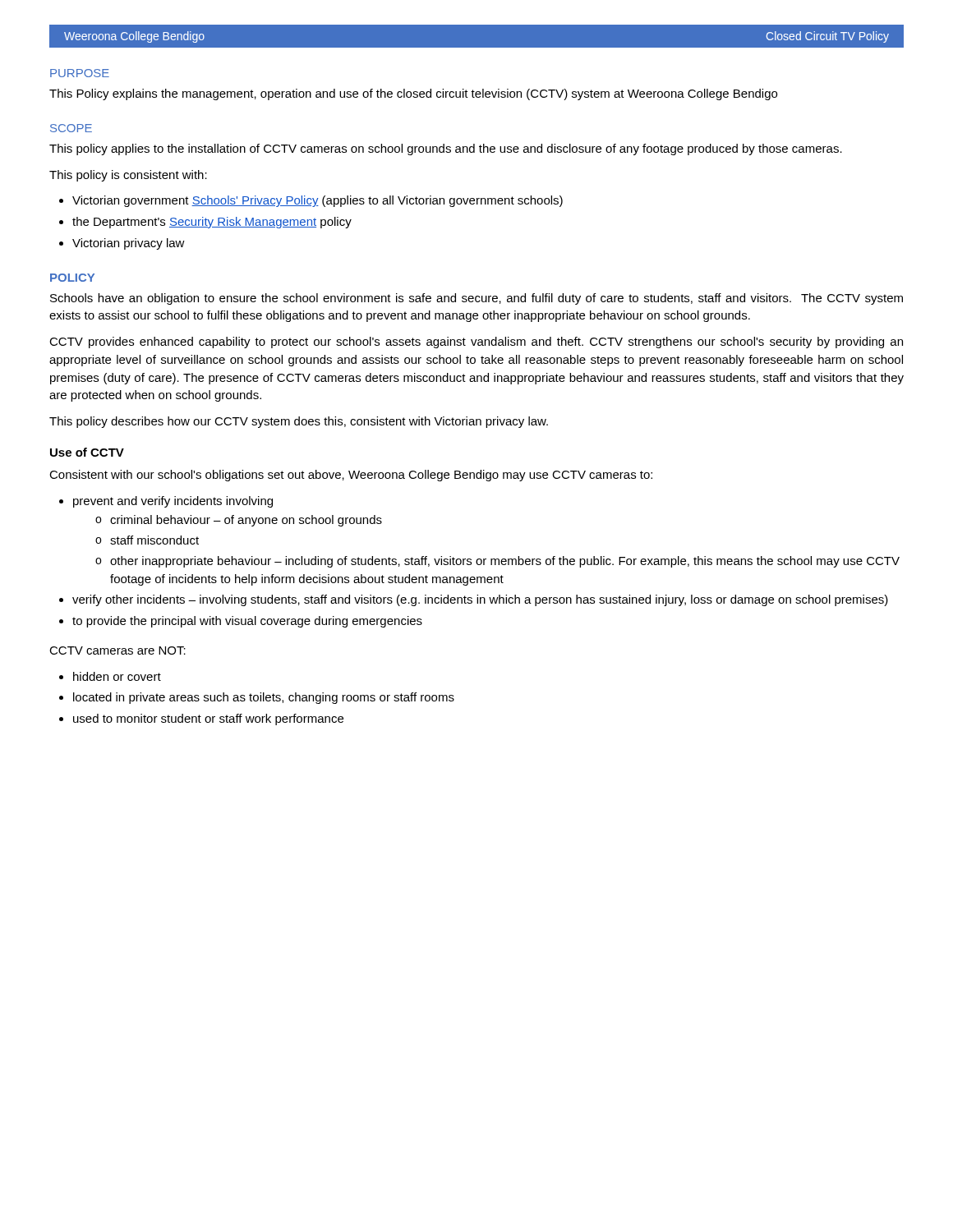Click where it says "hidden or covert"
This screenshot has width=953, height=1232.
pos(117,676)
